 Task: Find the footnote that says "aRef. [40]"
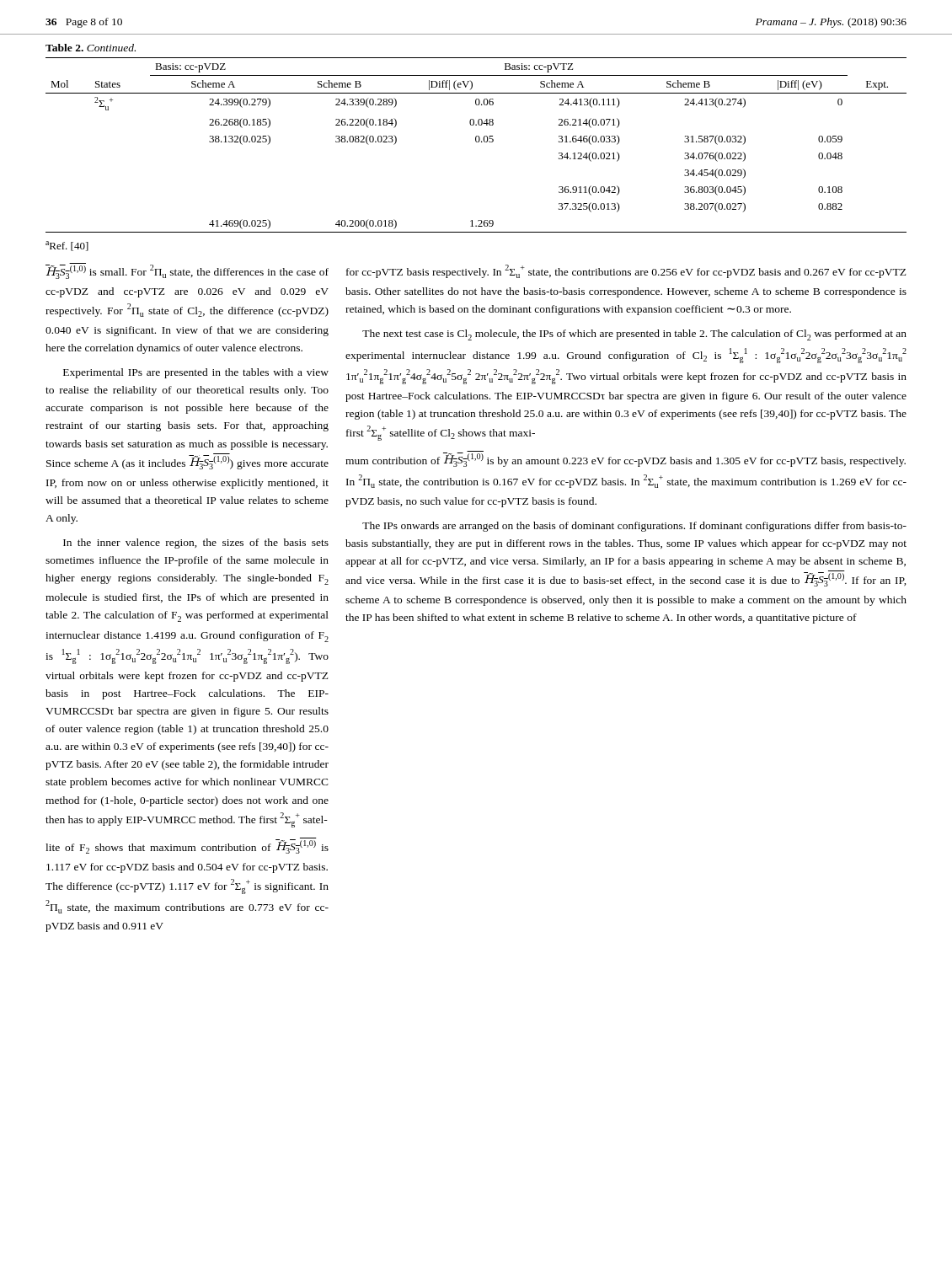[x=67, y=245]
